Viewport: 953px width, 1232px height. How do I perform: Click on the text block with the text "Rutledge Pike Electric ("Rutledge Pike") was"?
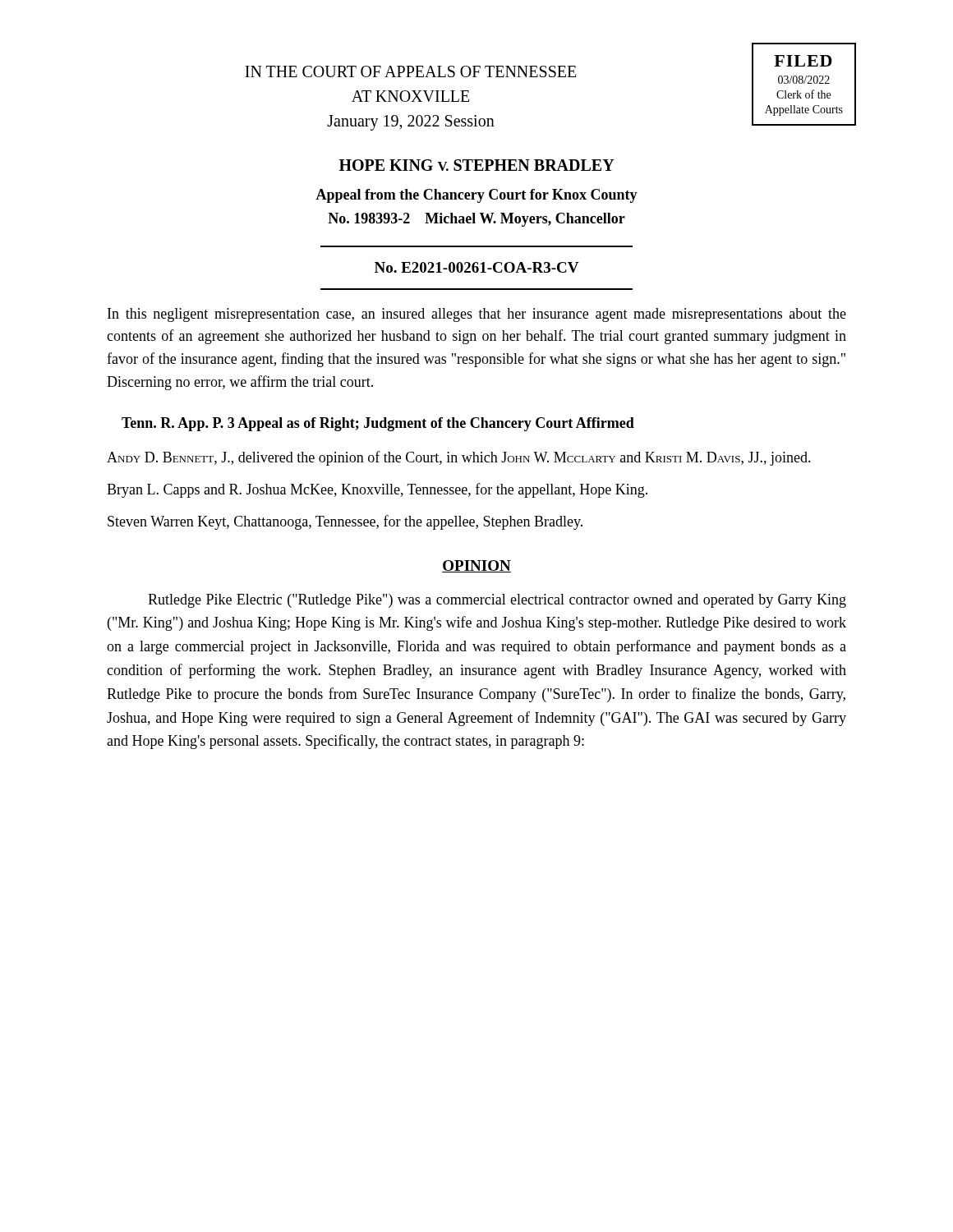[x=476, y=670]
